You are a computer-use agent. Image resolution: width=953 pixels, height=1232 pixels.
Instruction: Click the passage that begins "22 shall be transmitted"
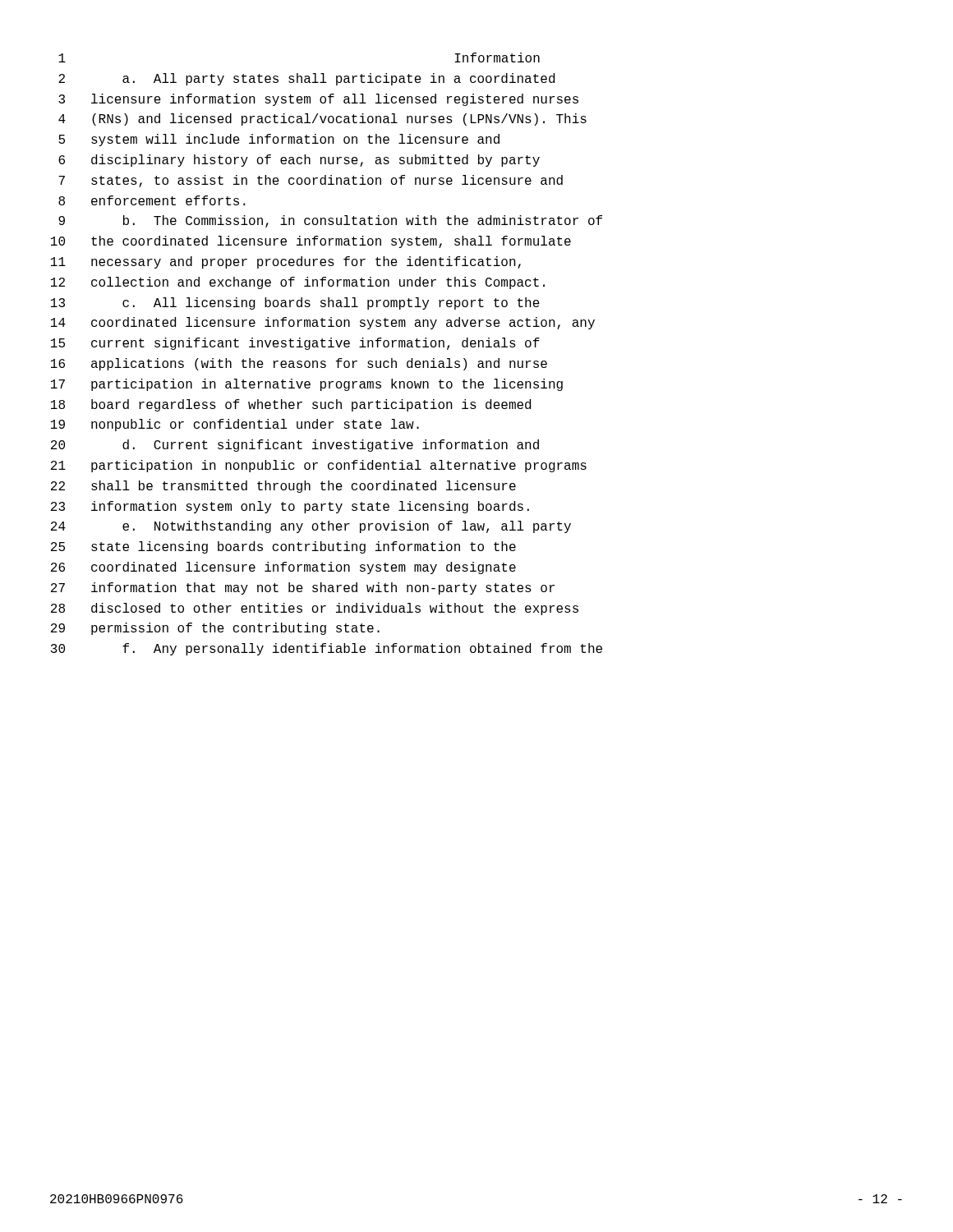[476, 487]
